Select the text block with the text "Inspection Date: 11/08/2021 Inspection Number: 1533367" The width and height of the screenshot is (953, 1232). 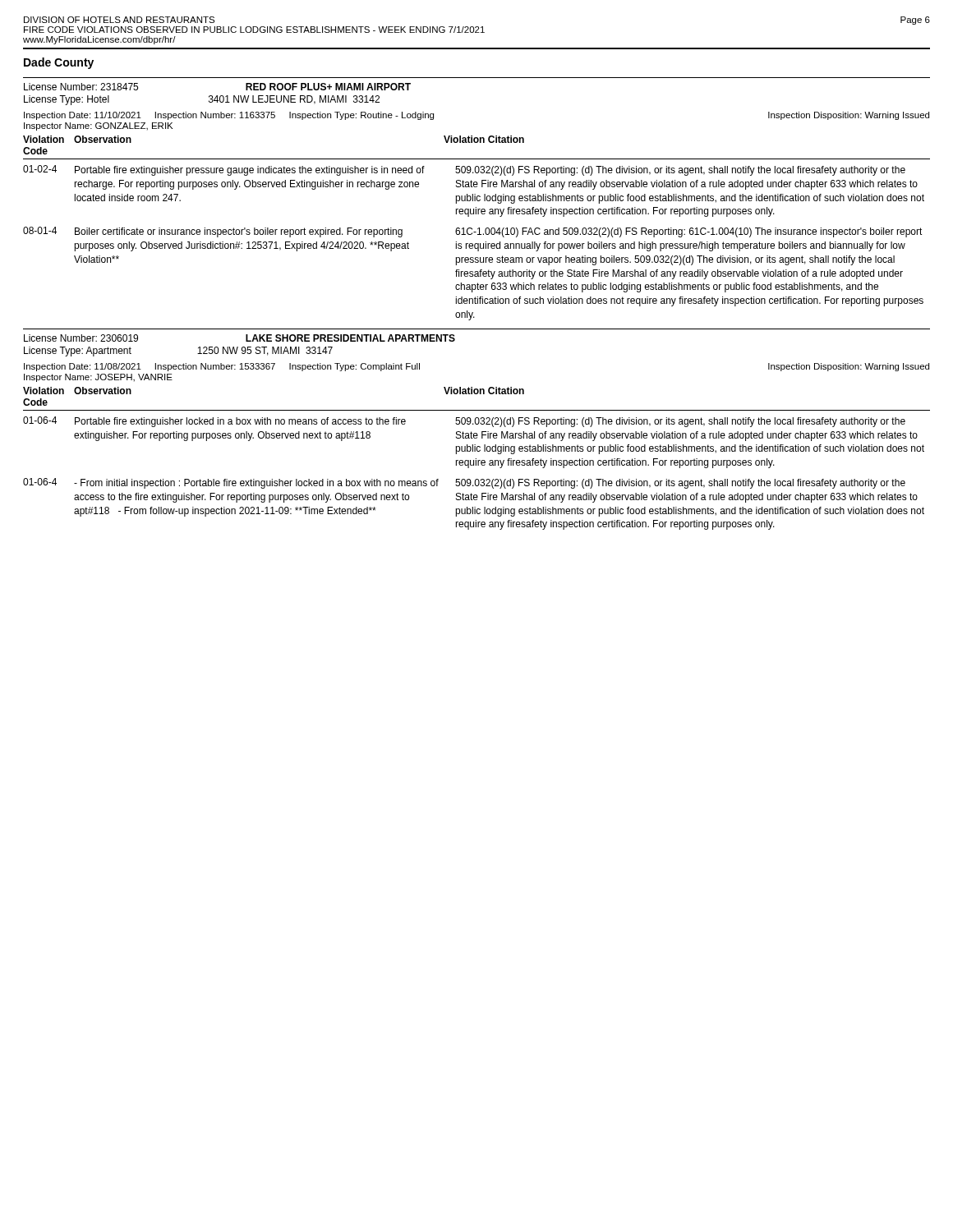coord(78,367)
